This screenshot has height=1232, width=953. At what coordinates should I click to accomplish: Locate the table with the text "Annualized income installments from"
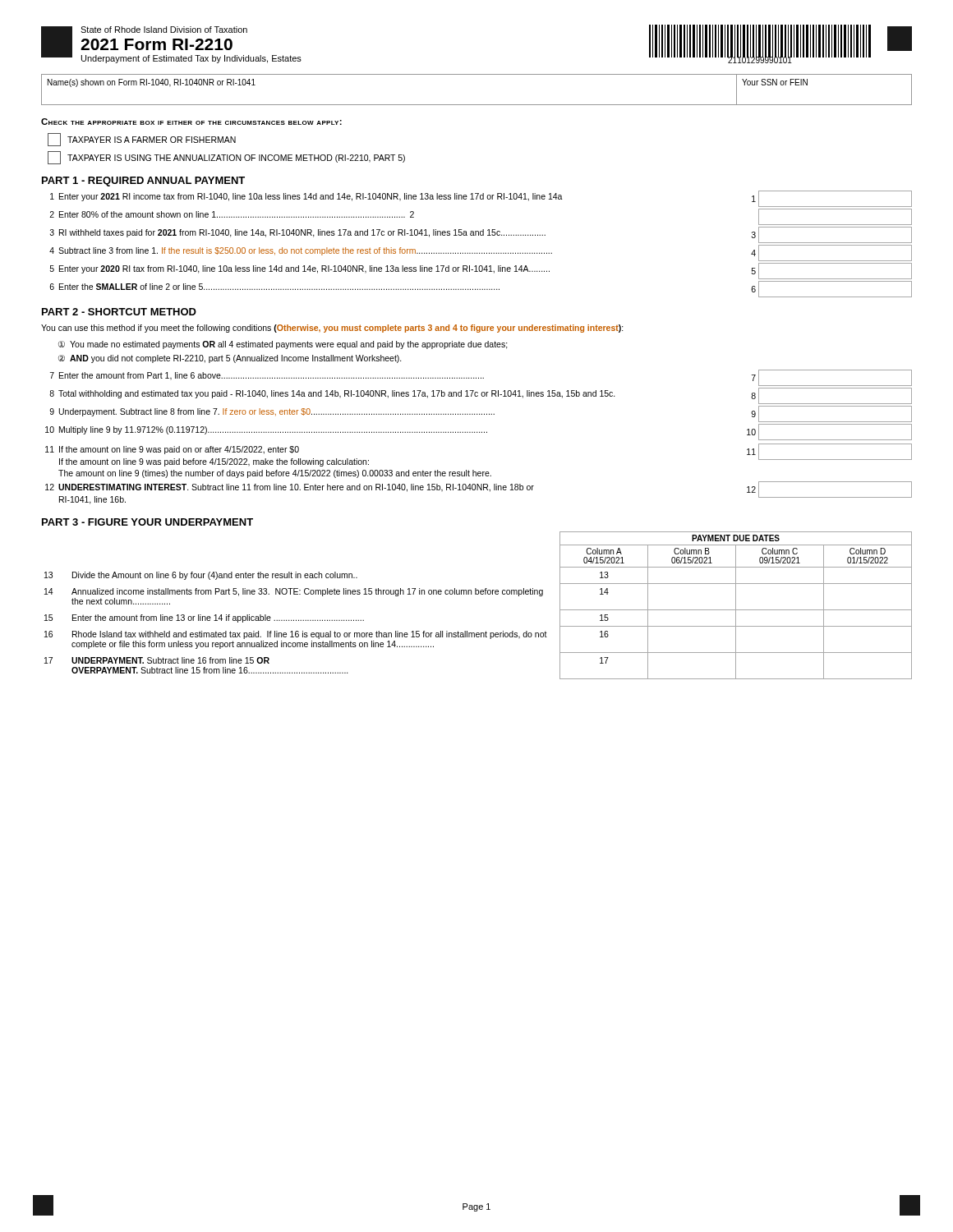[x=476, y=605]
